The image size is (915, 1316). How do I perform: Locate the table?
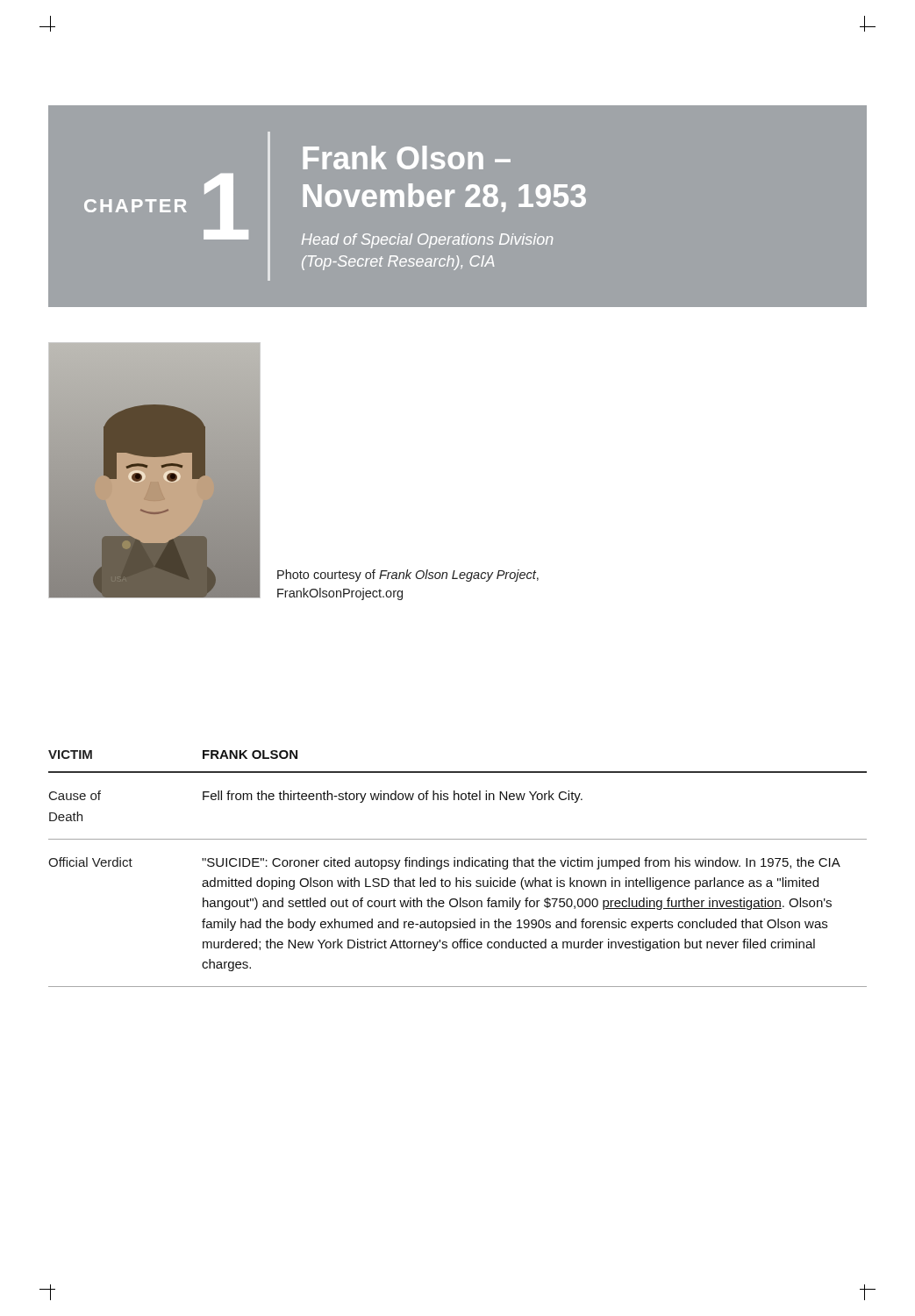point(458,862)
